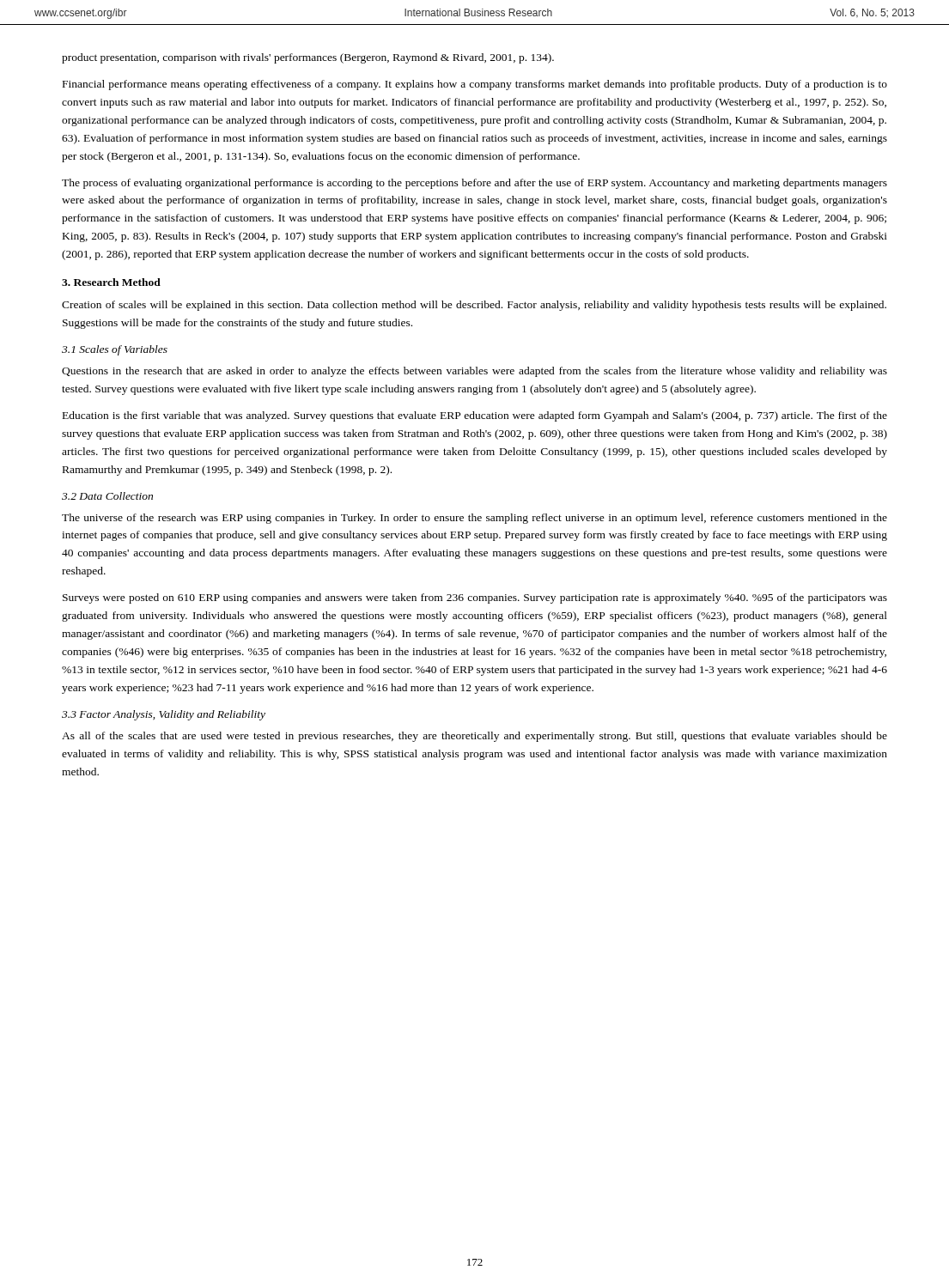This screenshot has width=949, height=1288.
Task: Select the passage starting "3.3 Factor Analysis, Validity and Reliability"
Action: (x=164, y=714)
